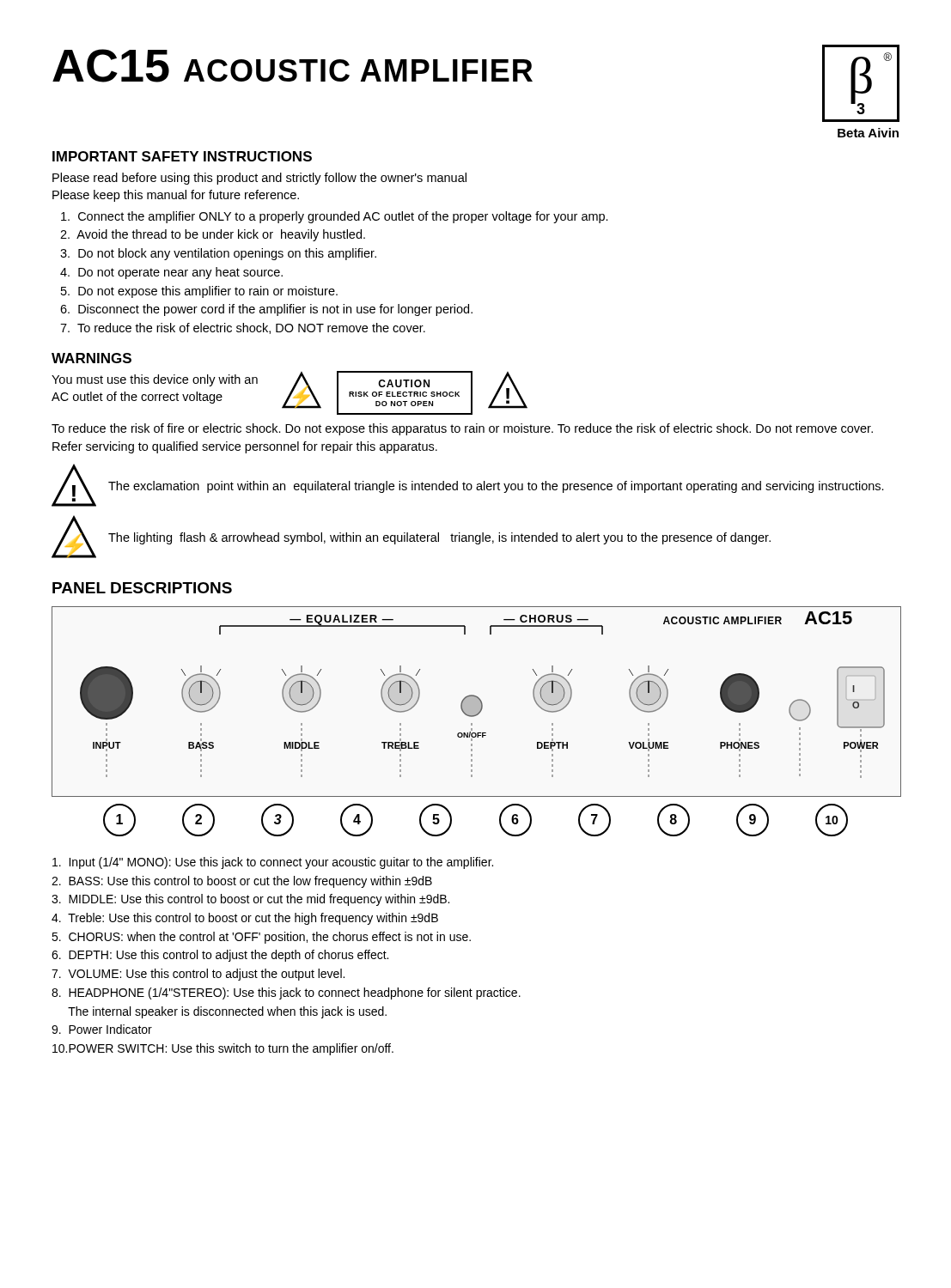Viewport: 951px width, 1288px height.
Task: Locate the passage starting "5. CHORUS: when the control"
Action: click(x=262, y=937)
